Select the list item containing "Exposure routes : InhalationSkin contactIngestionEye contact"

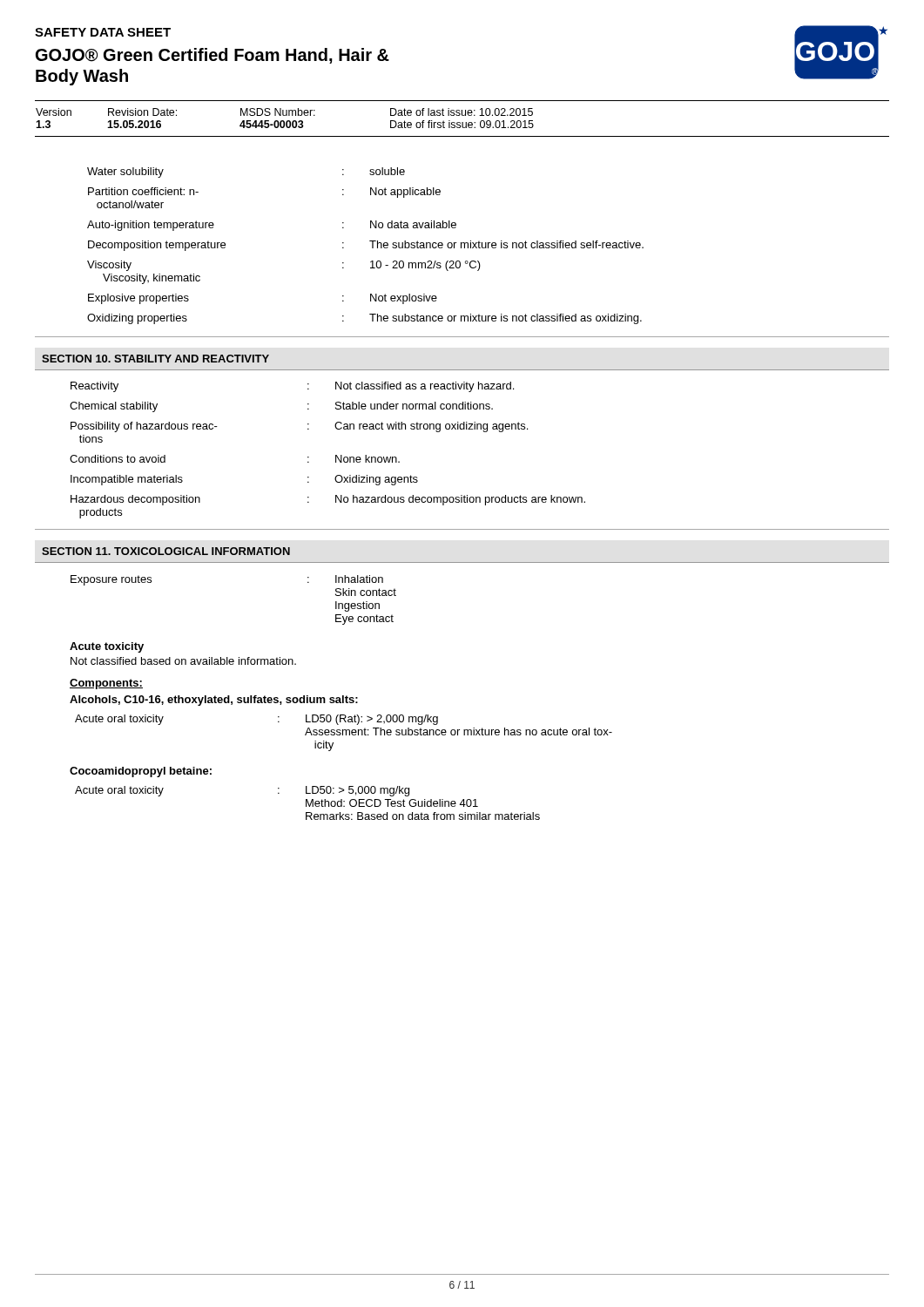pyautogui.click(x=113, y=580)
